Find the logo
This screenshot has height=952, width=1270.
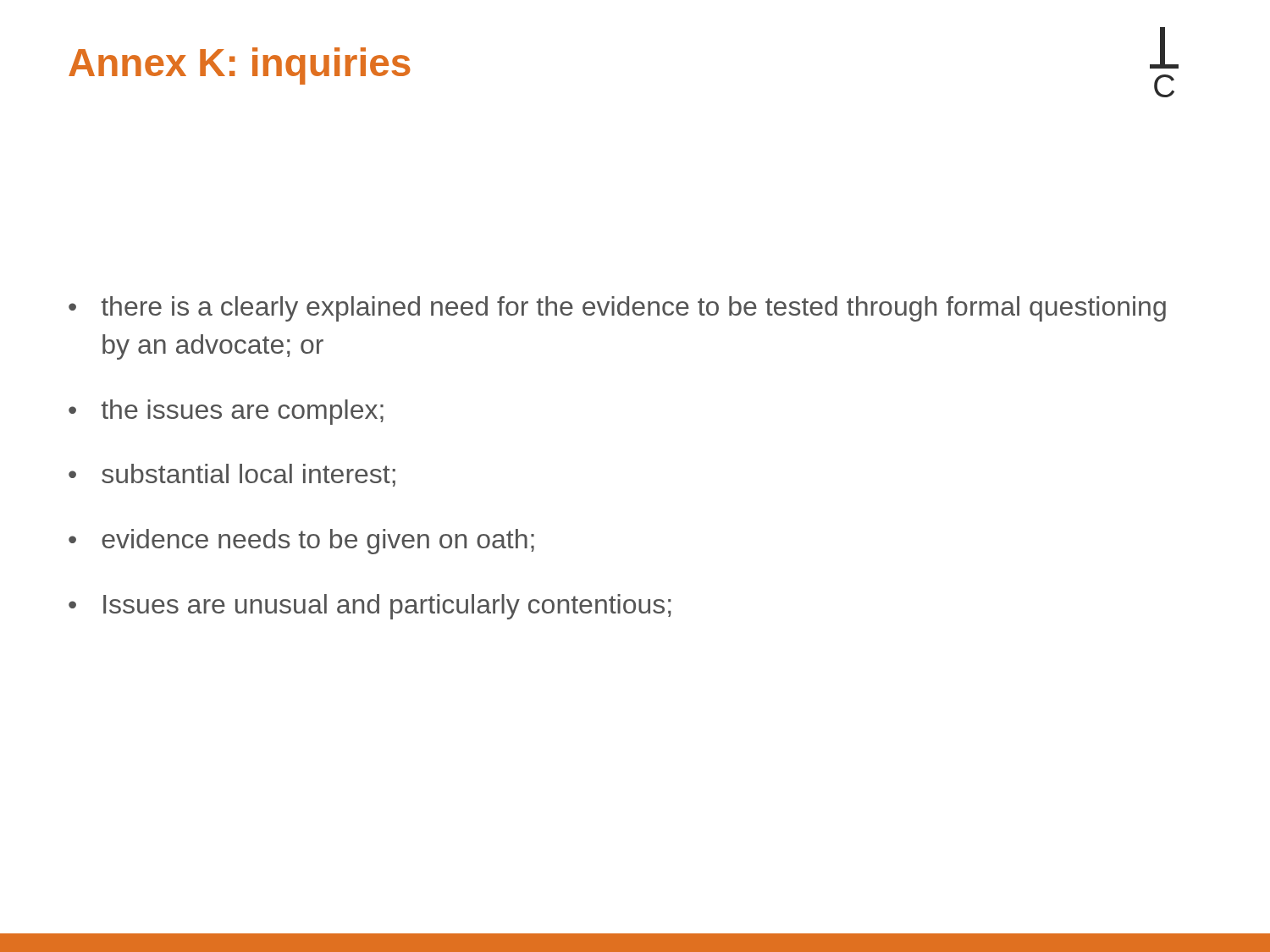coord(1164,65)
